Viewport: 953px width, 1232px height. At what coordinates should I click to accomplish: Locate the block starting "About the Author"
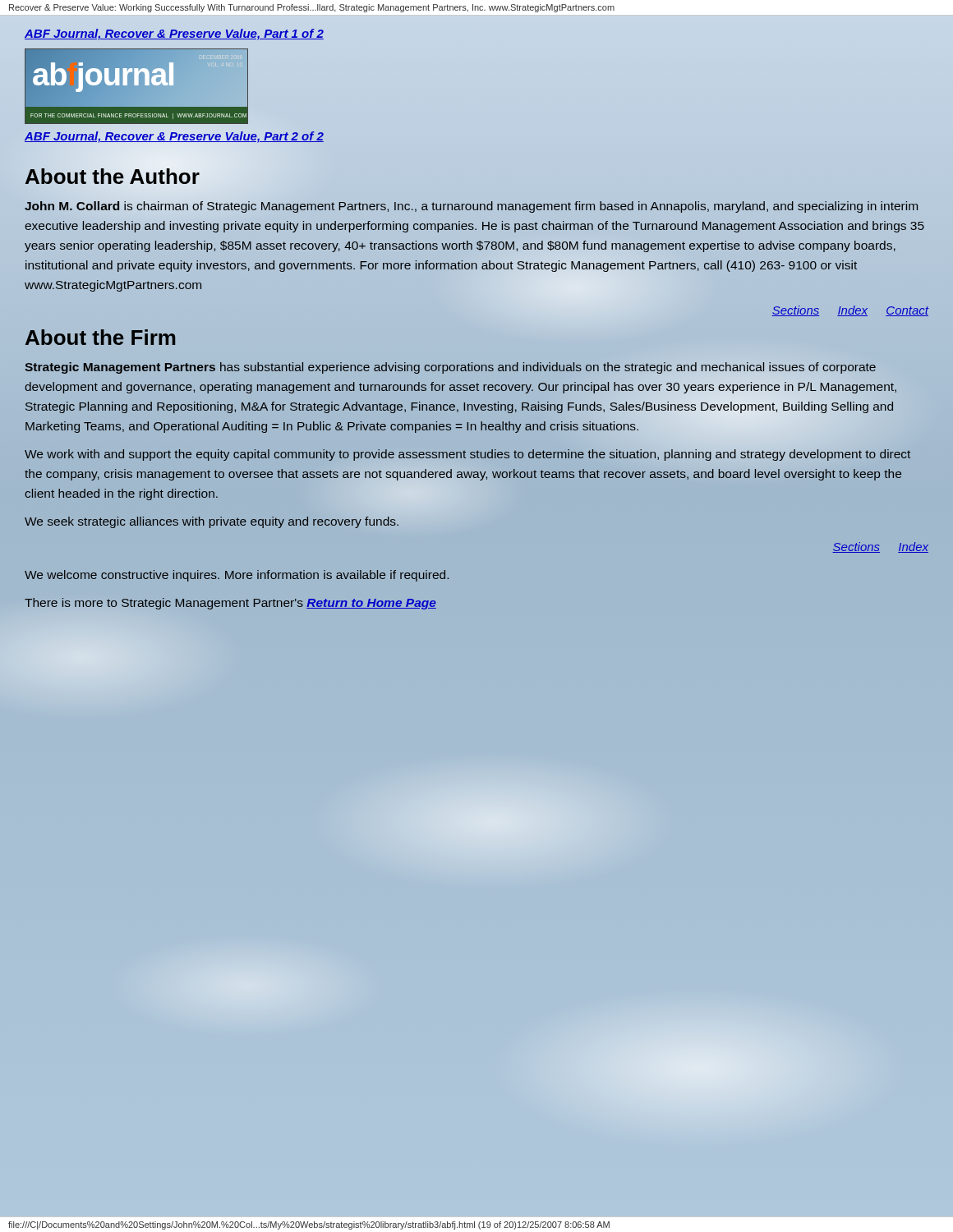[112, 177]
